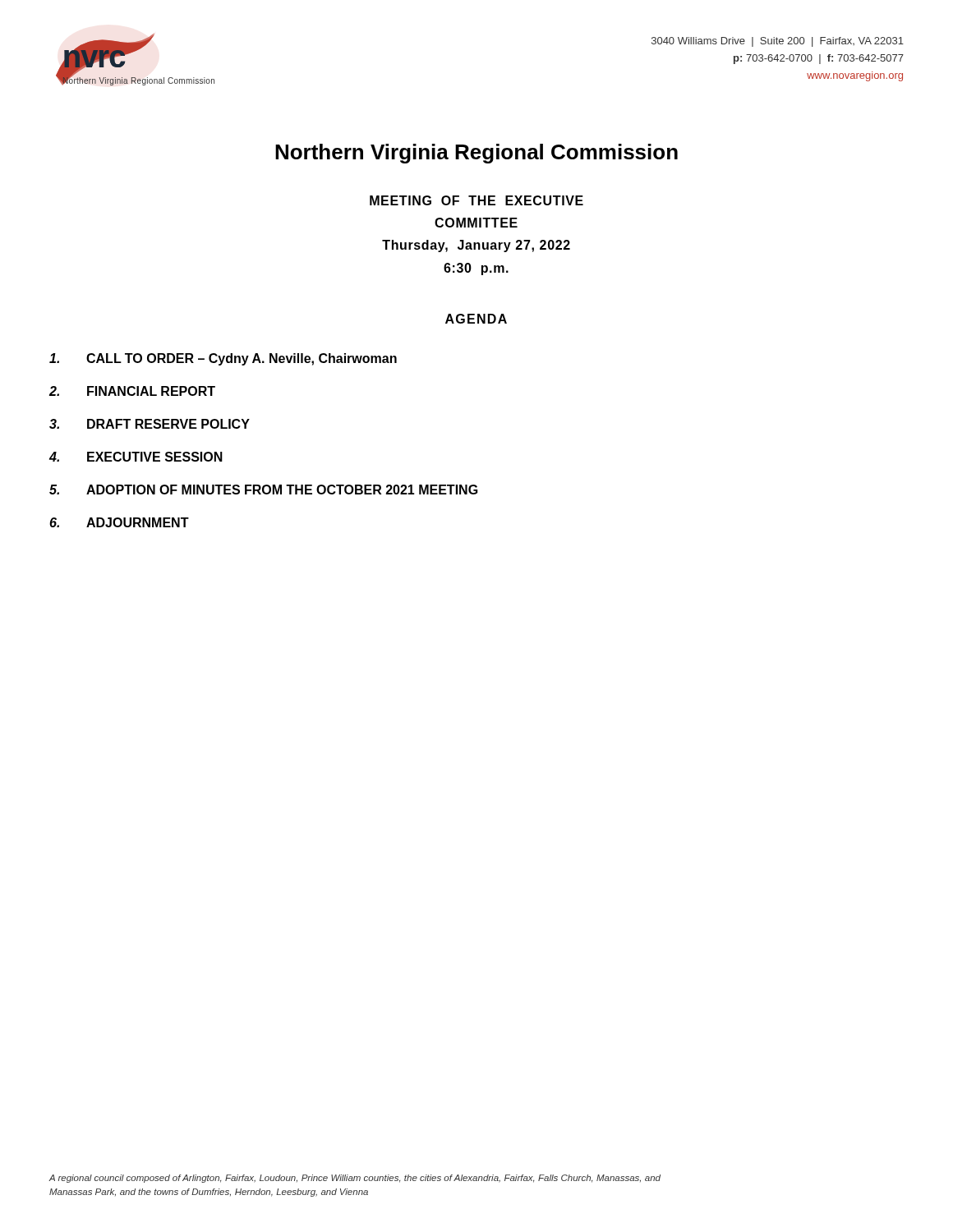Locate the text "6. ADJOURNMENT"
The height and width of the screenshot is (1232, 953).
(x=119, y=523)
